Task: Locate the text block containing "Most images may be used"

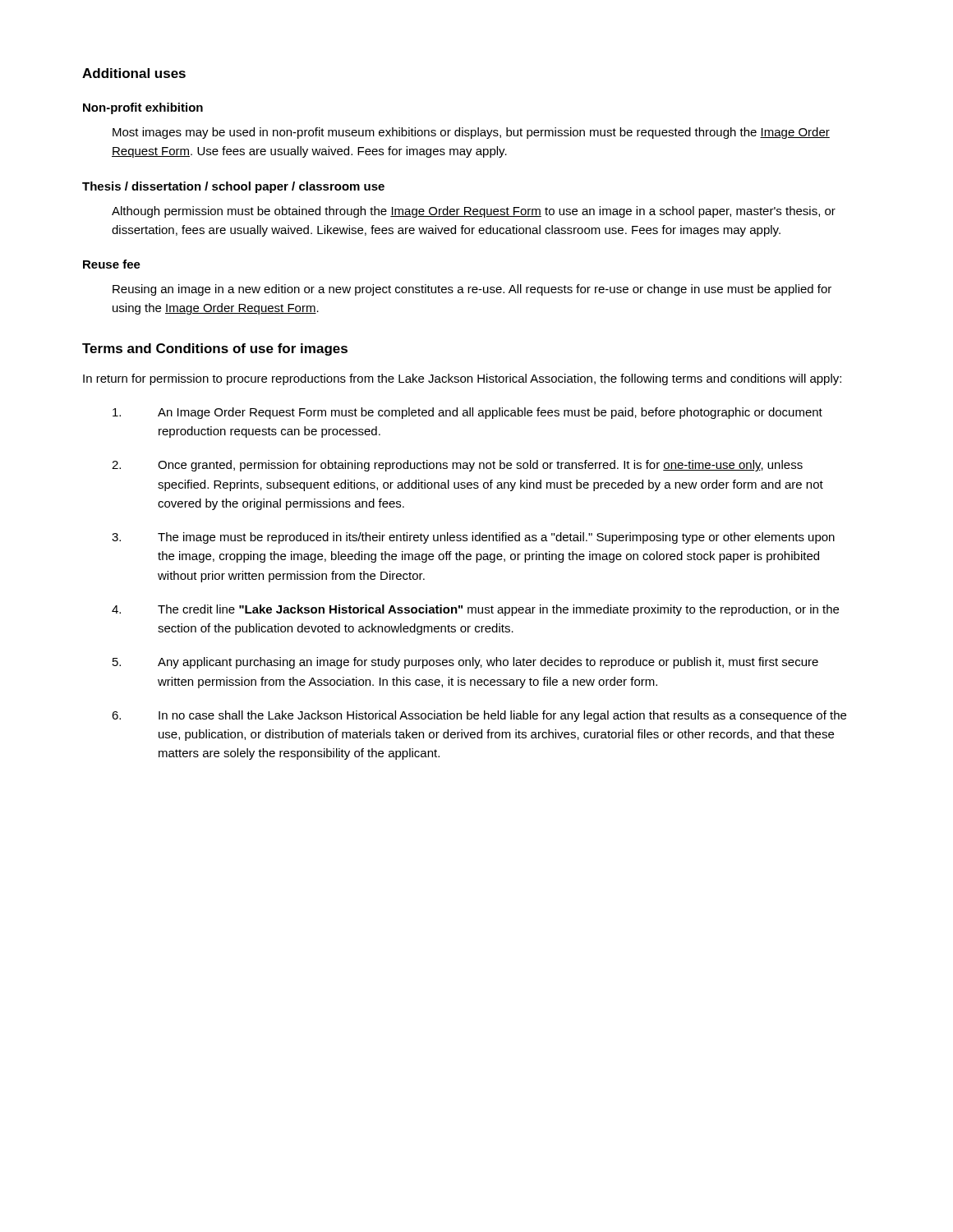Action: tap(483, 141)
